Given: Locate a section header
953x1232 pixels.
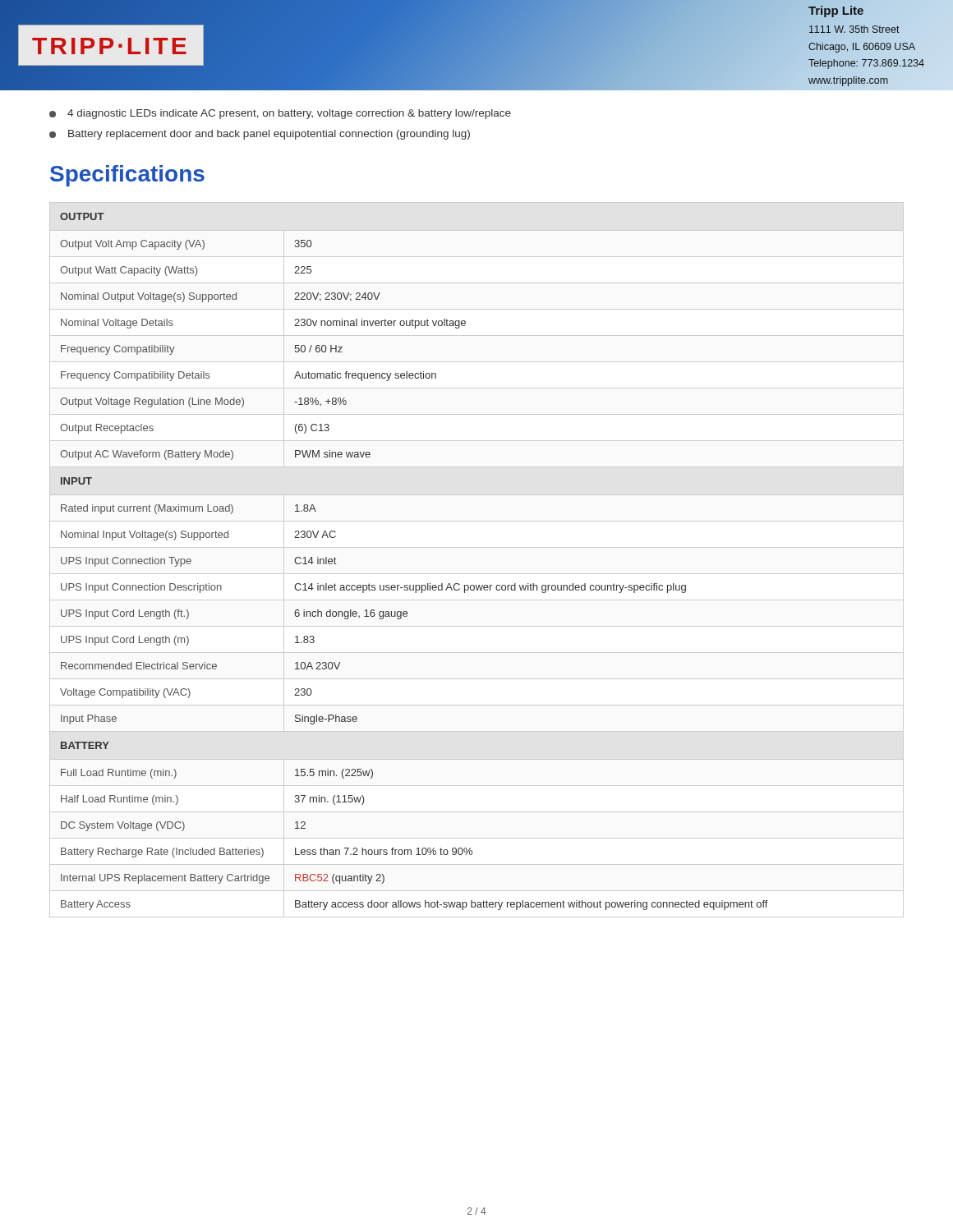Looking at the screenshot, I should point(127,174).
